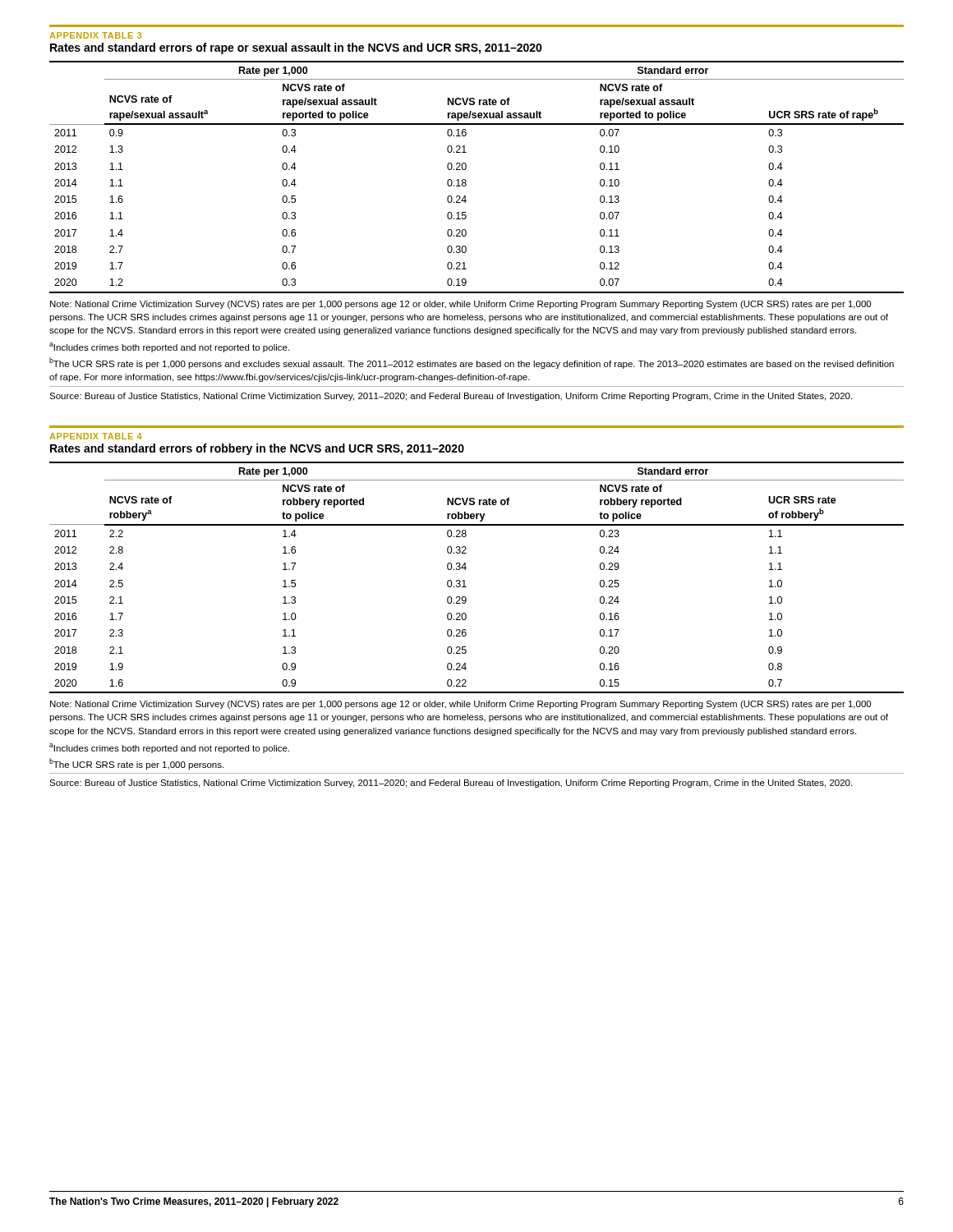Locate the table with the text "NCVS rate of rape/sexual"
Viewport: 953px width, 1232px height.
coord(476,177)
